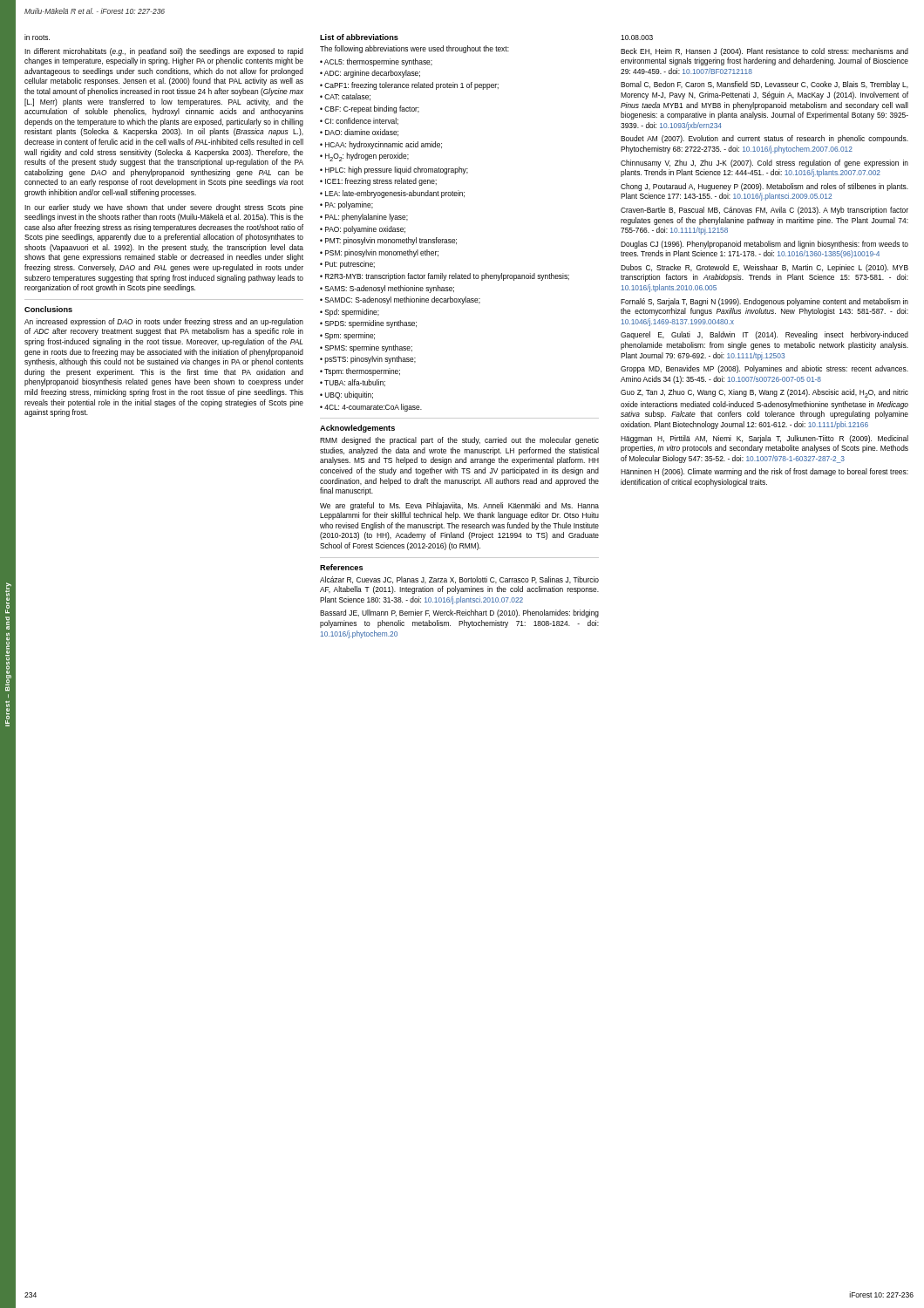Click the passage that begins "Boudet AM (2007). Evolution"
The height and width of the screenshot is (1308, 924).
[x=764, y=144]
